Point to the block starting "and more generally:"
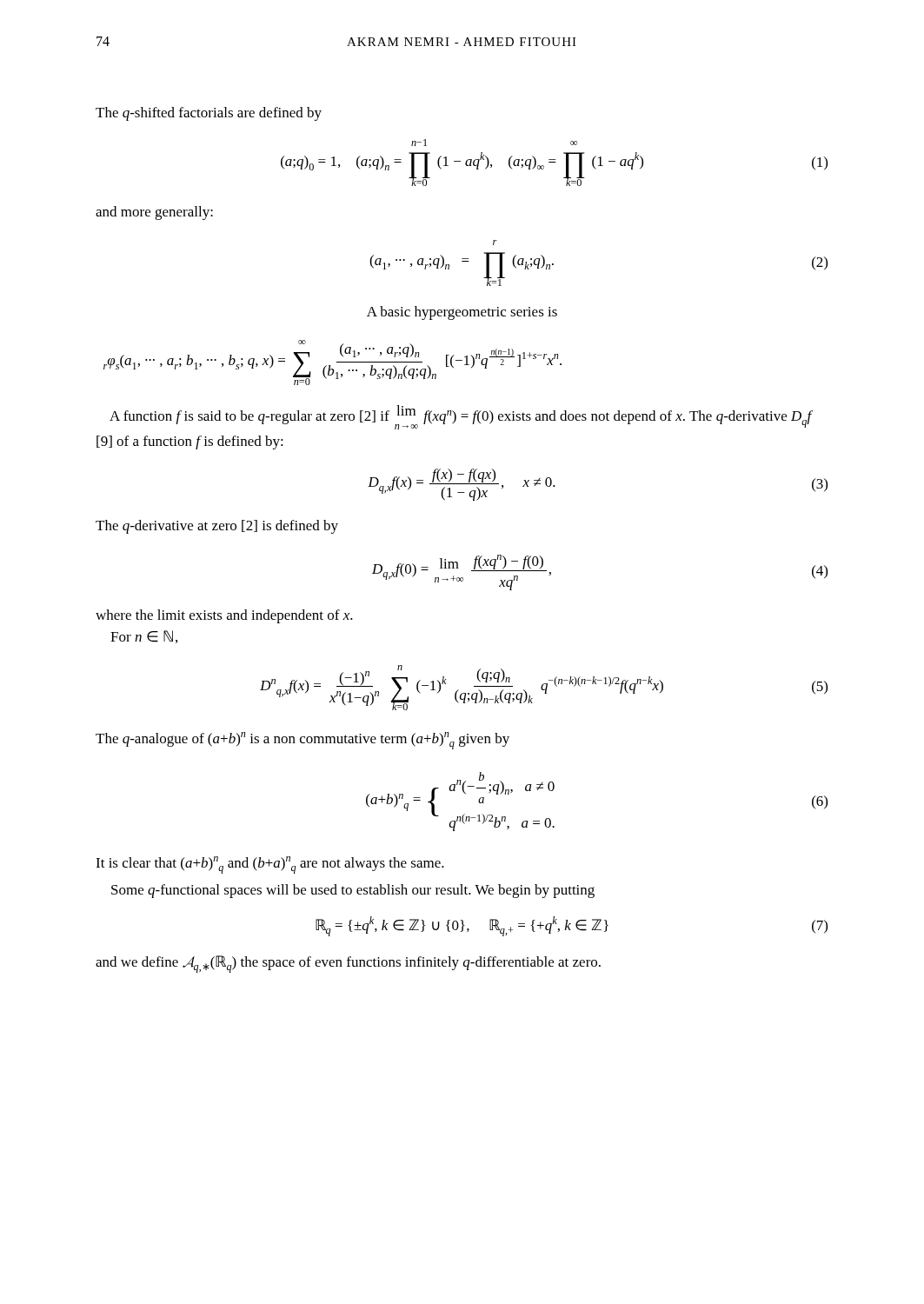 click(155, 212)
